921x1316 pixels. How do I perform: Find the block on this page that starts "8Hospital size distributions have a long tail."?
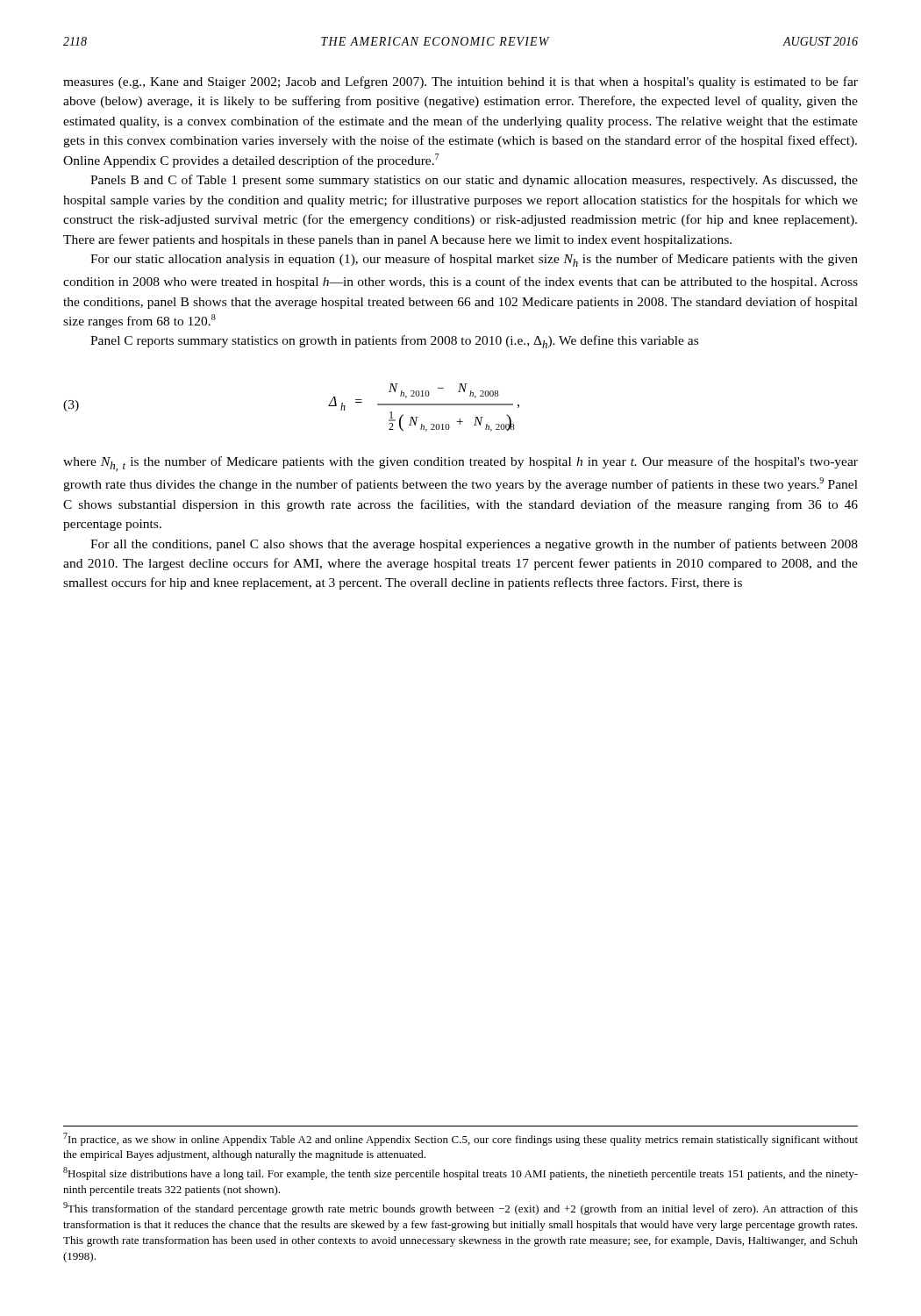click(460, 1181)
